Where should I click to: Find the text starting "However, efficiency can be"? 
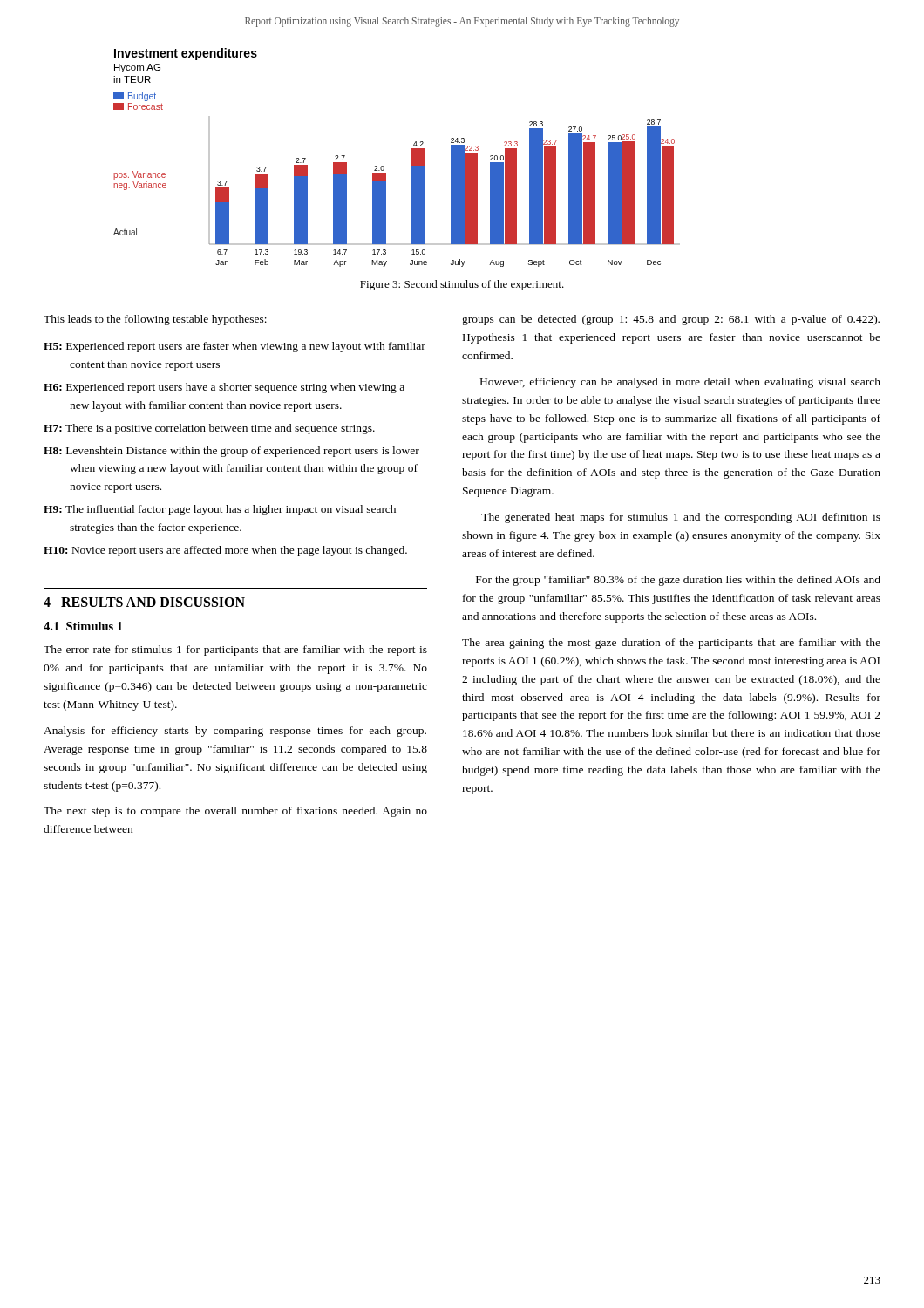point(671,436)
